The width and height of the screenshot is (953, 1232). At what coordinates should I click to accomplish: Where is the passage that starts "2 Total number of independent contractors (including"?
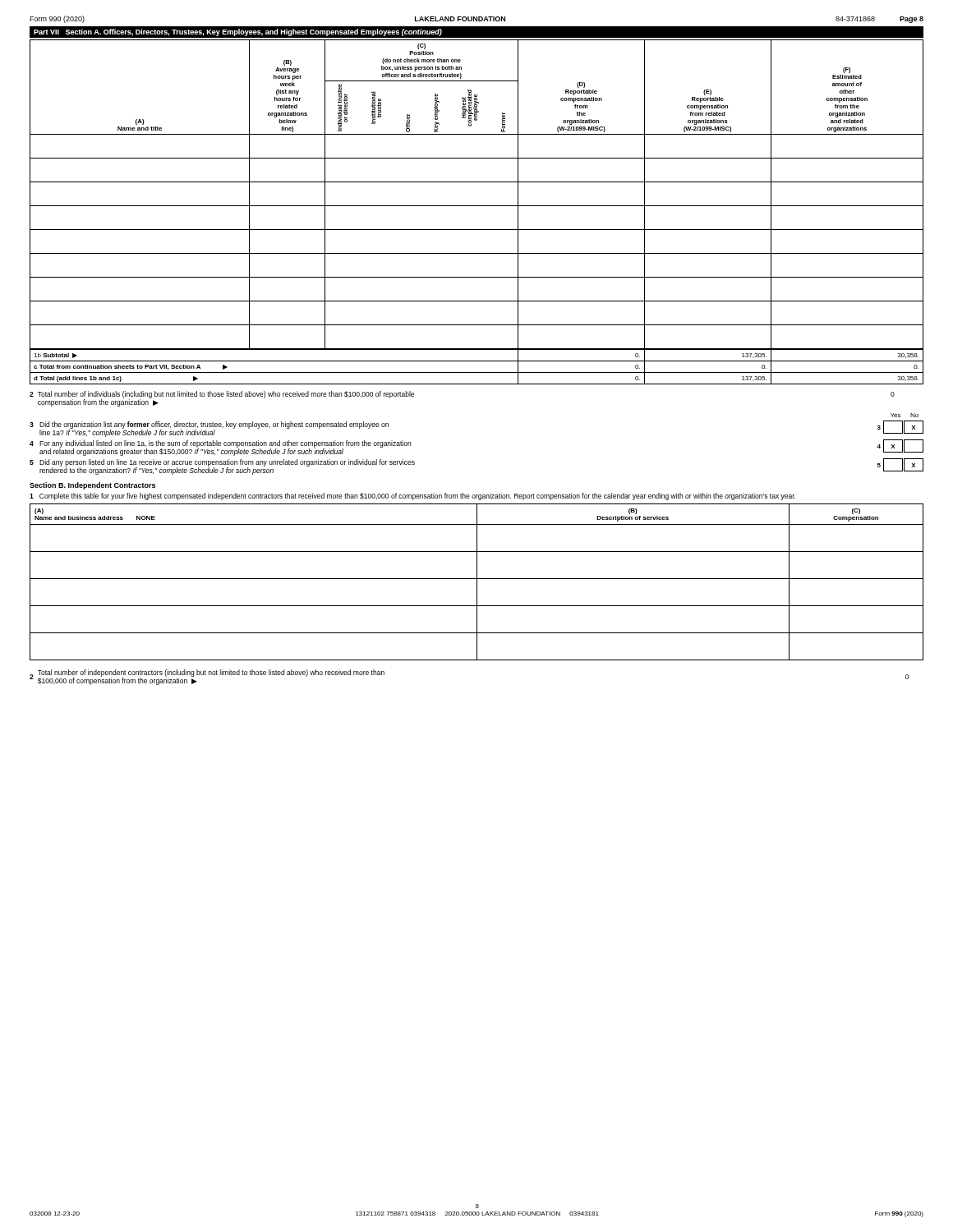162,675
